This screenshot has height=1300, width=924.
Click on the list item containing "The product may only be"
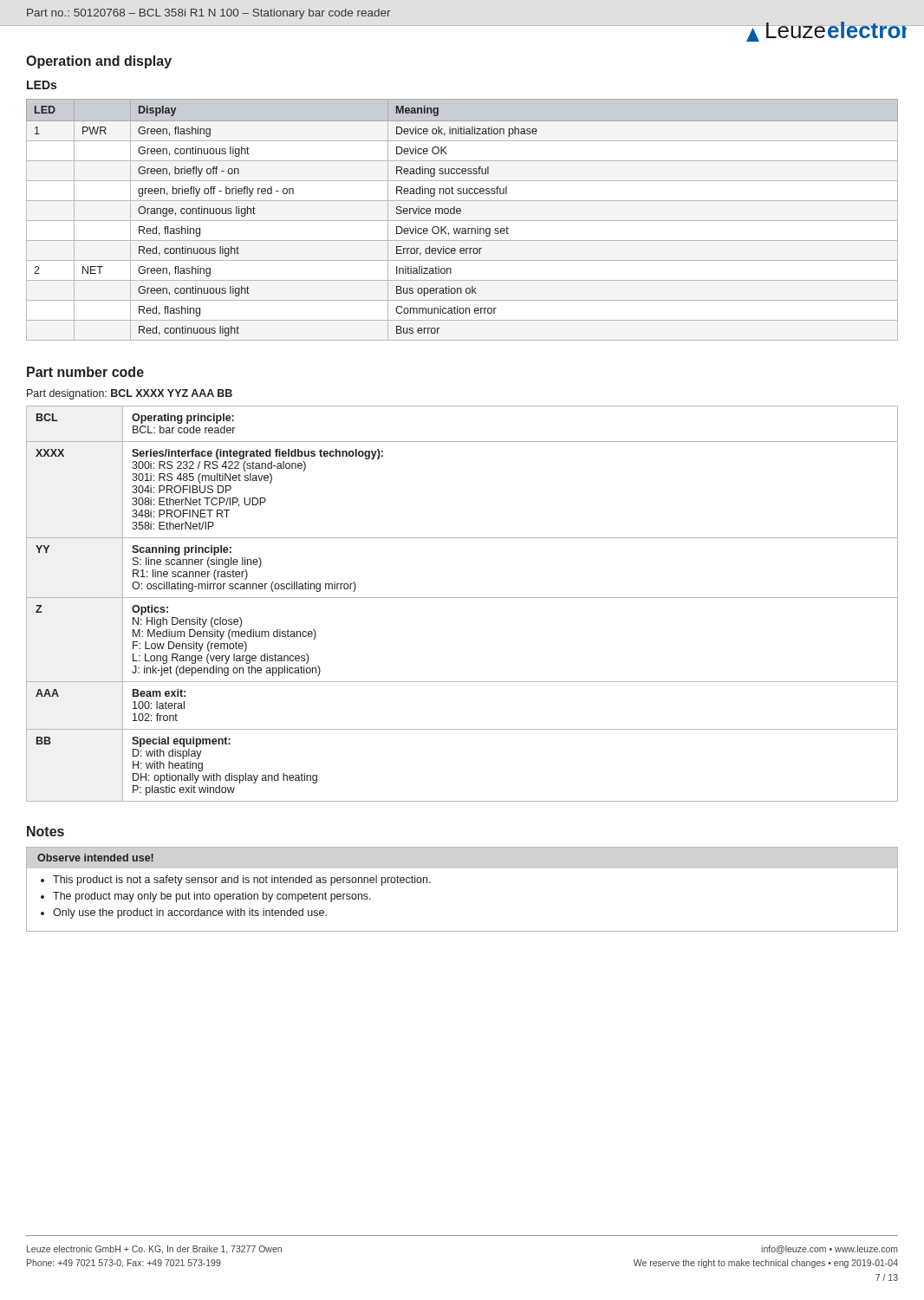[x=212, y=896]
